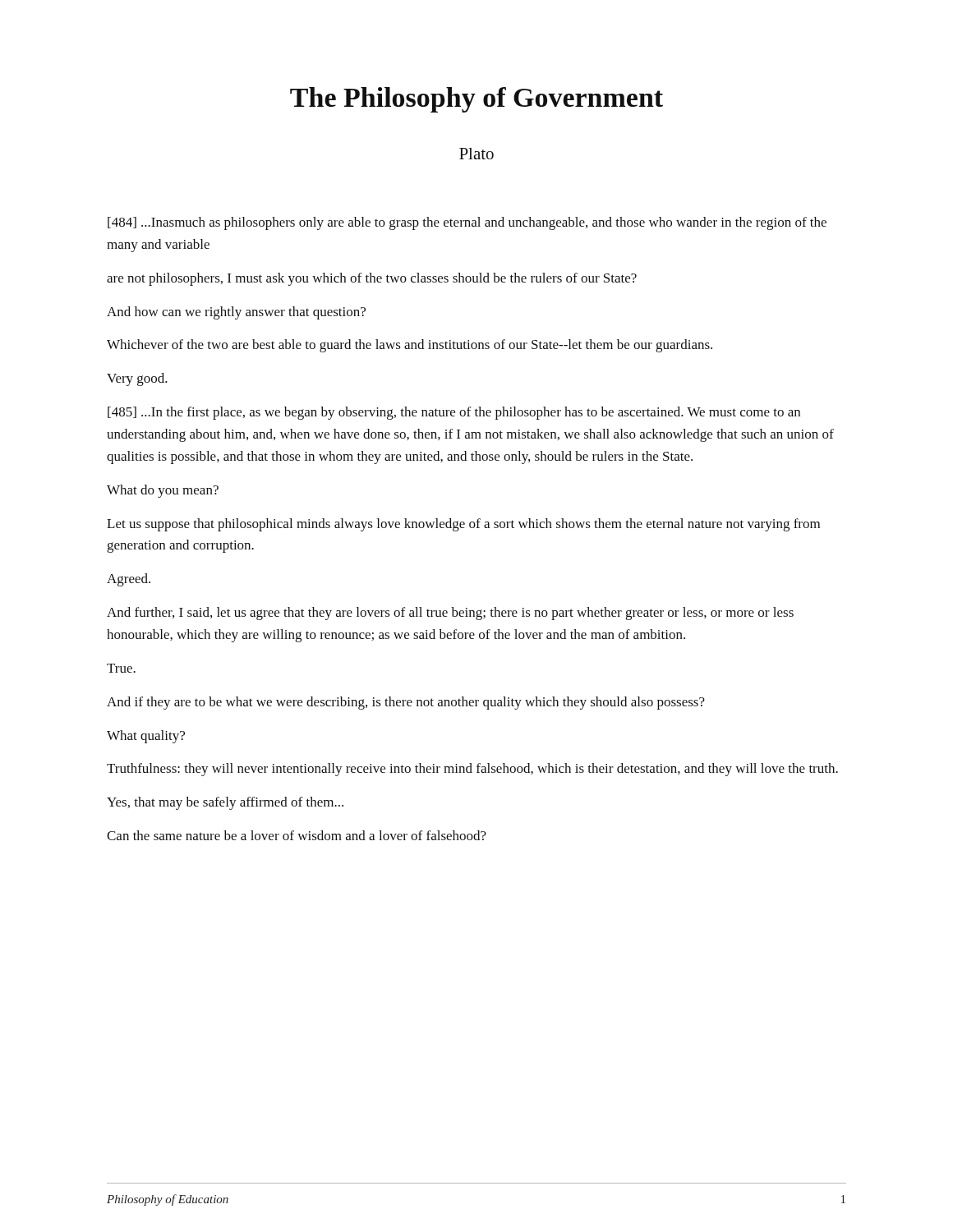This screenshot has width=953, height=1232.
Task: Find "What do you mean?" on this page
Action: 163,490
